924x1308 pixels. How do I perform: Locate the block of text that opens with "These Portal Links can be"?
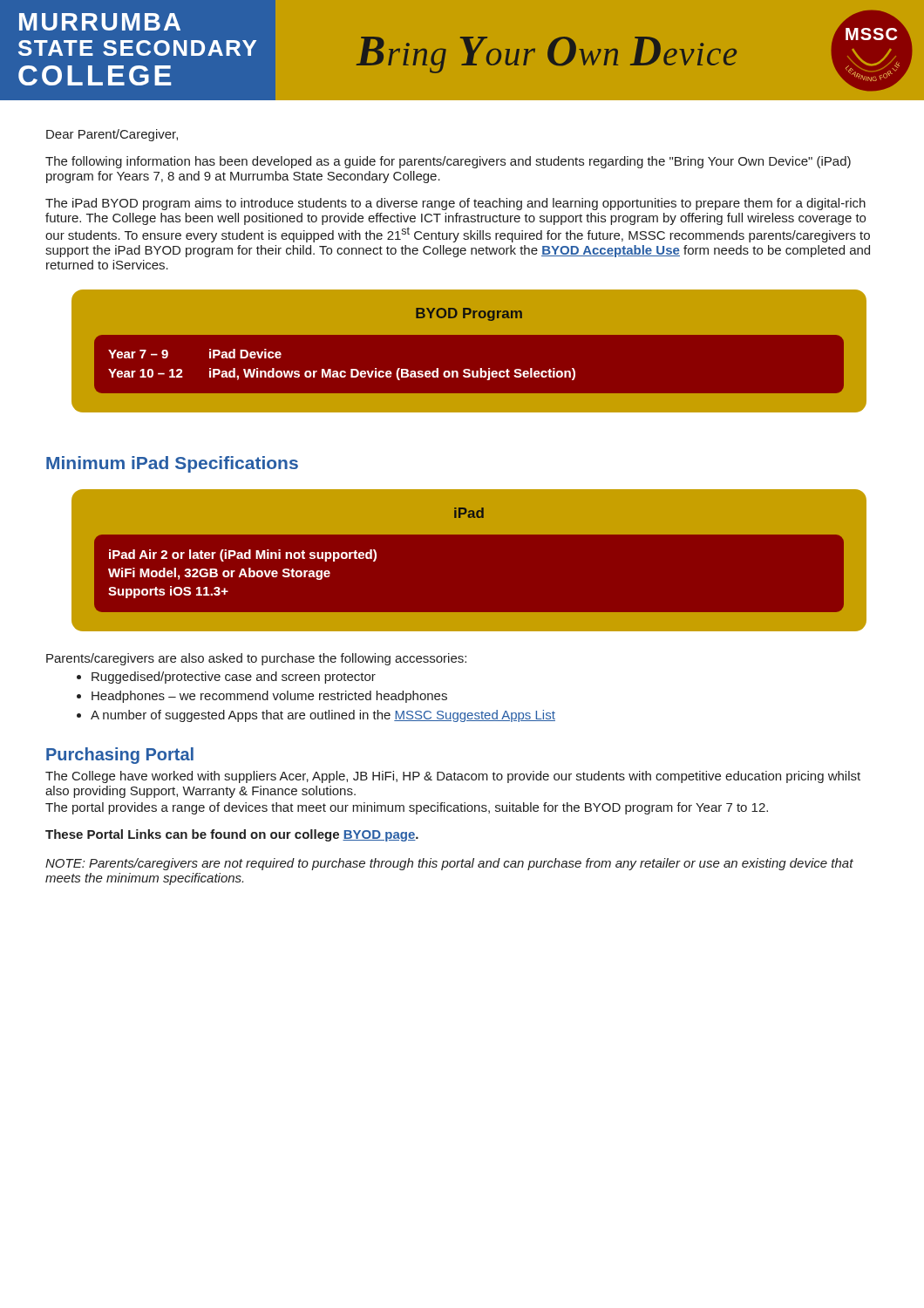pyautogui.click(x=232, y=834)
